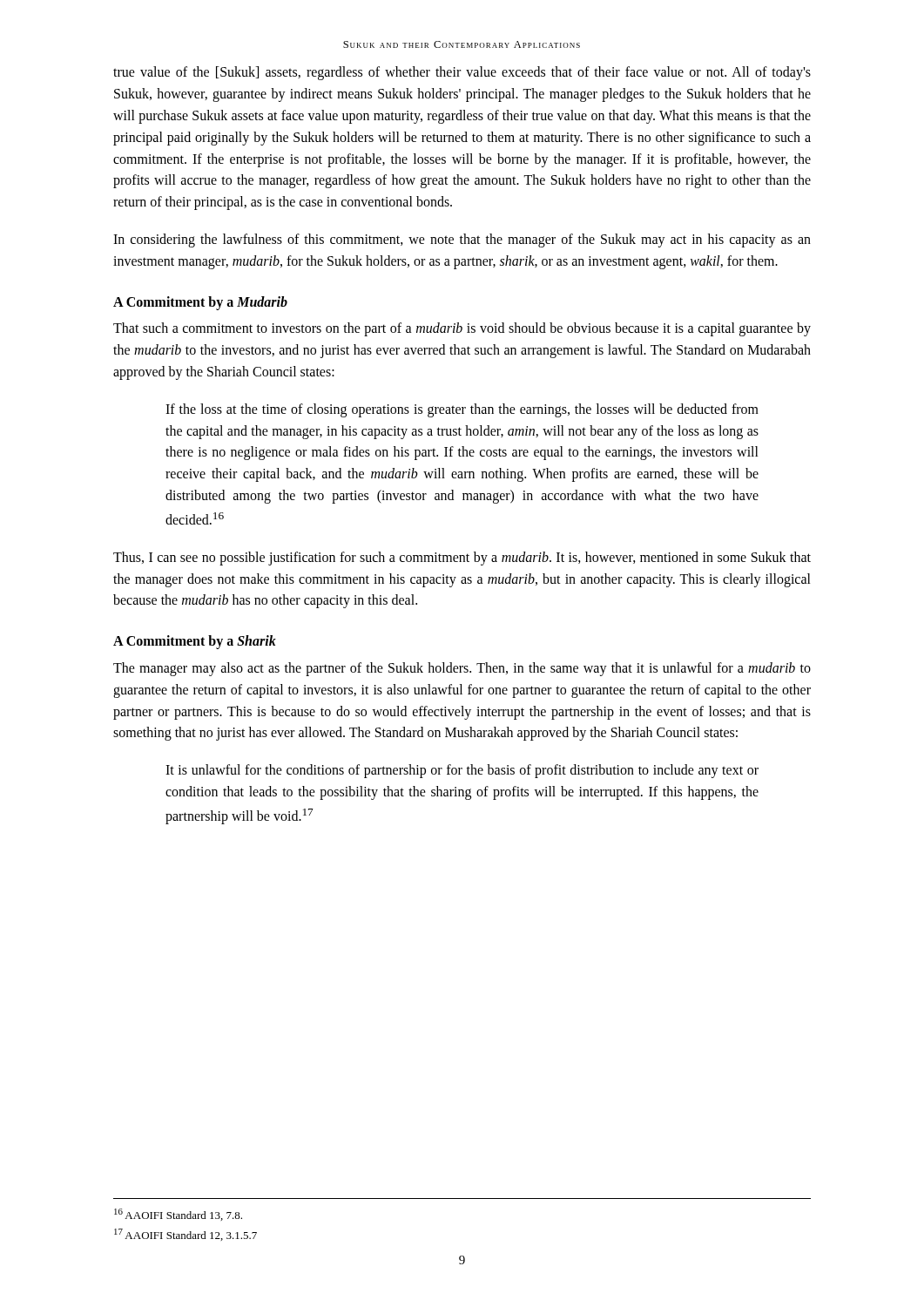Navigate to the element starting "Thus, I can see no"
924x1307 pixels.
tap(462, 579)
